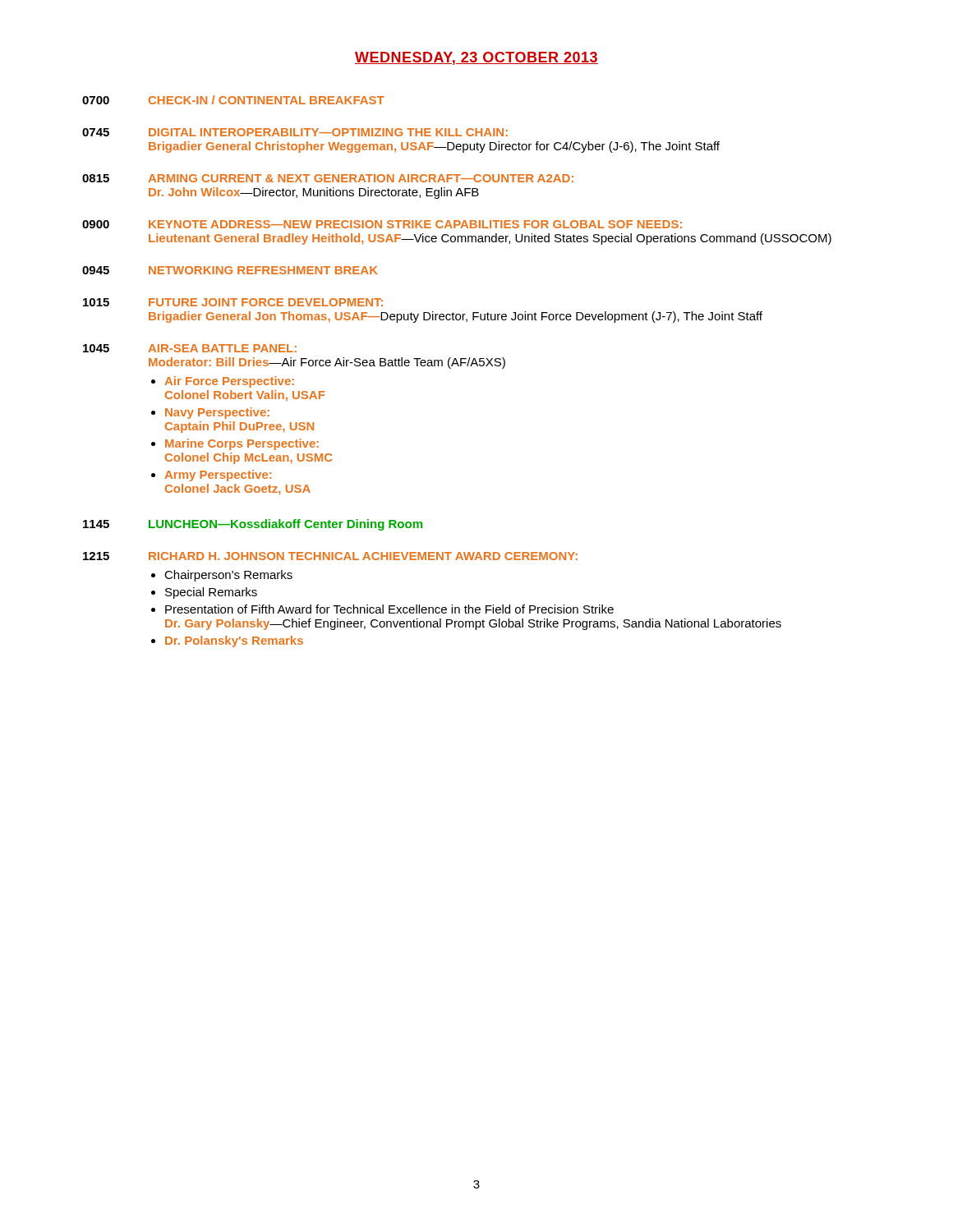The width and height of the screenshot is (953, 1232).
Task: Navigate to the text block starting "0815 ARMING CURRENT"
Action: (476, 185)
